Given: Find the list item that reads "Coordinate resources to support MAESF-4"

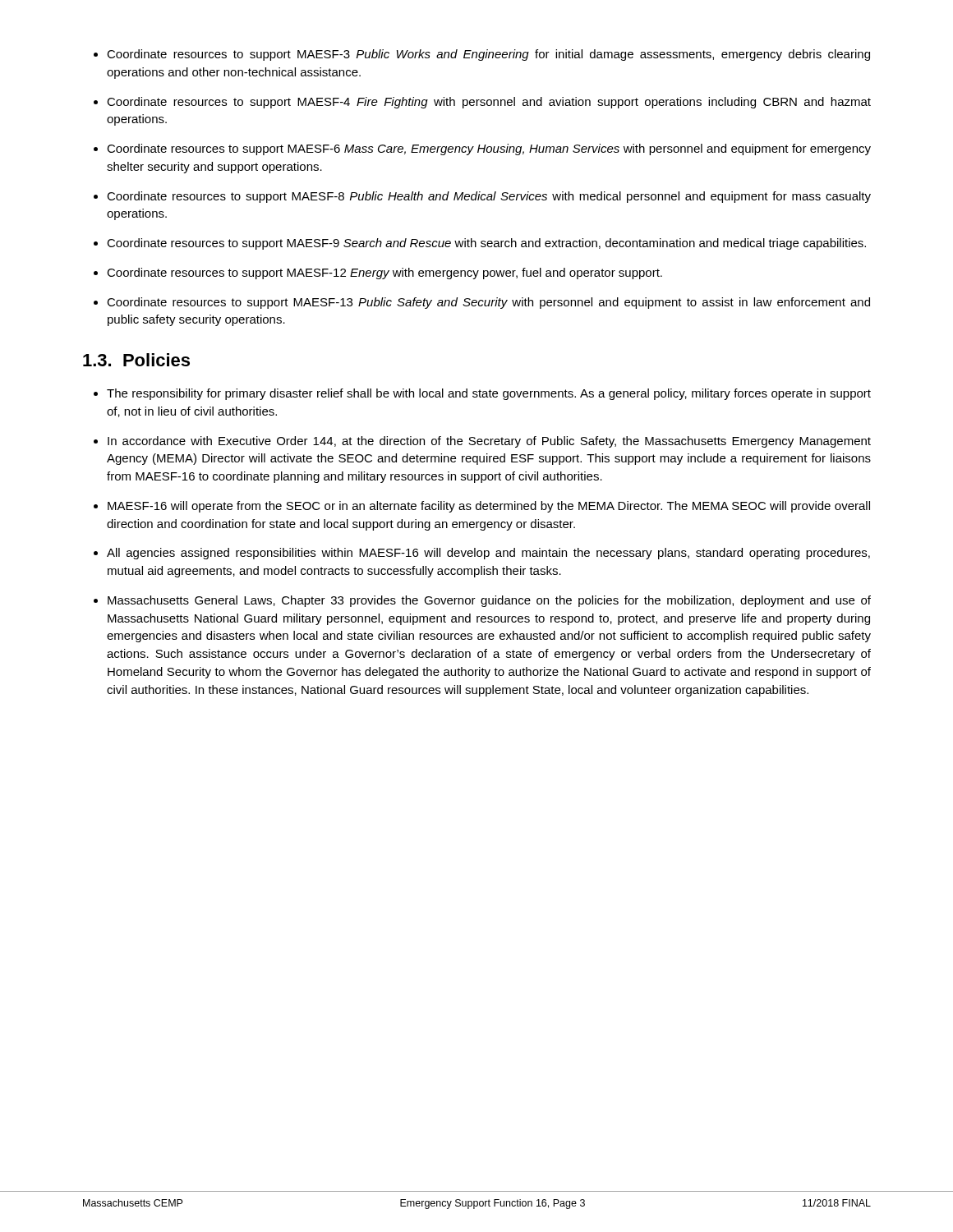Looking at the screenshot, I should point(489,110).
